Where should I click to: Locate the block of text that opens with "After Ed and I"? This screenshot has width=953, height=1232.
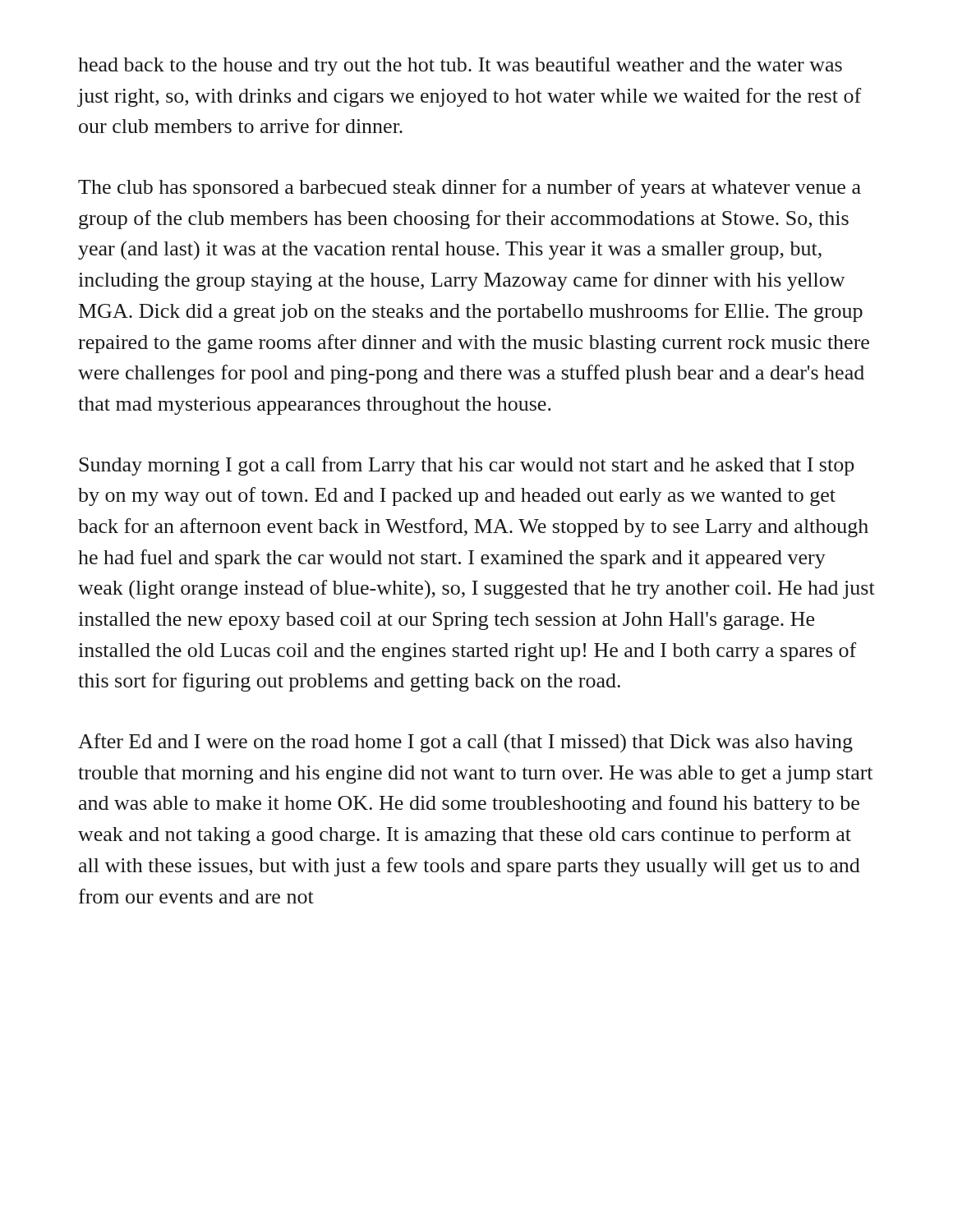click(x=475, y=819)
